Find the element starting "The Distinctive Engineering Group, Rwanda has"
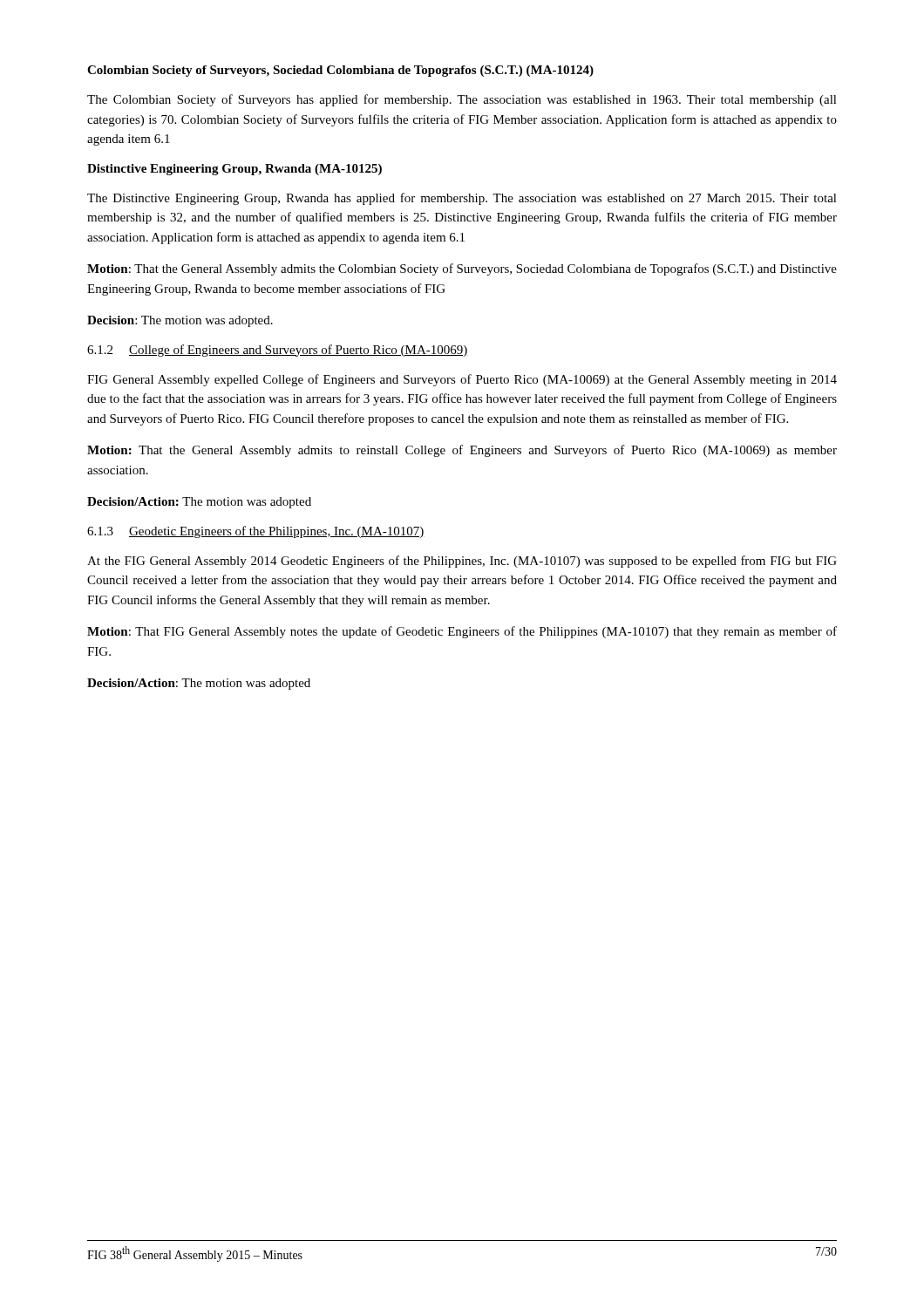The width and height of the screenshot is (924, 1308). 462,217
